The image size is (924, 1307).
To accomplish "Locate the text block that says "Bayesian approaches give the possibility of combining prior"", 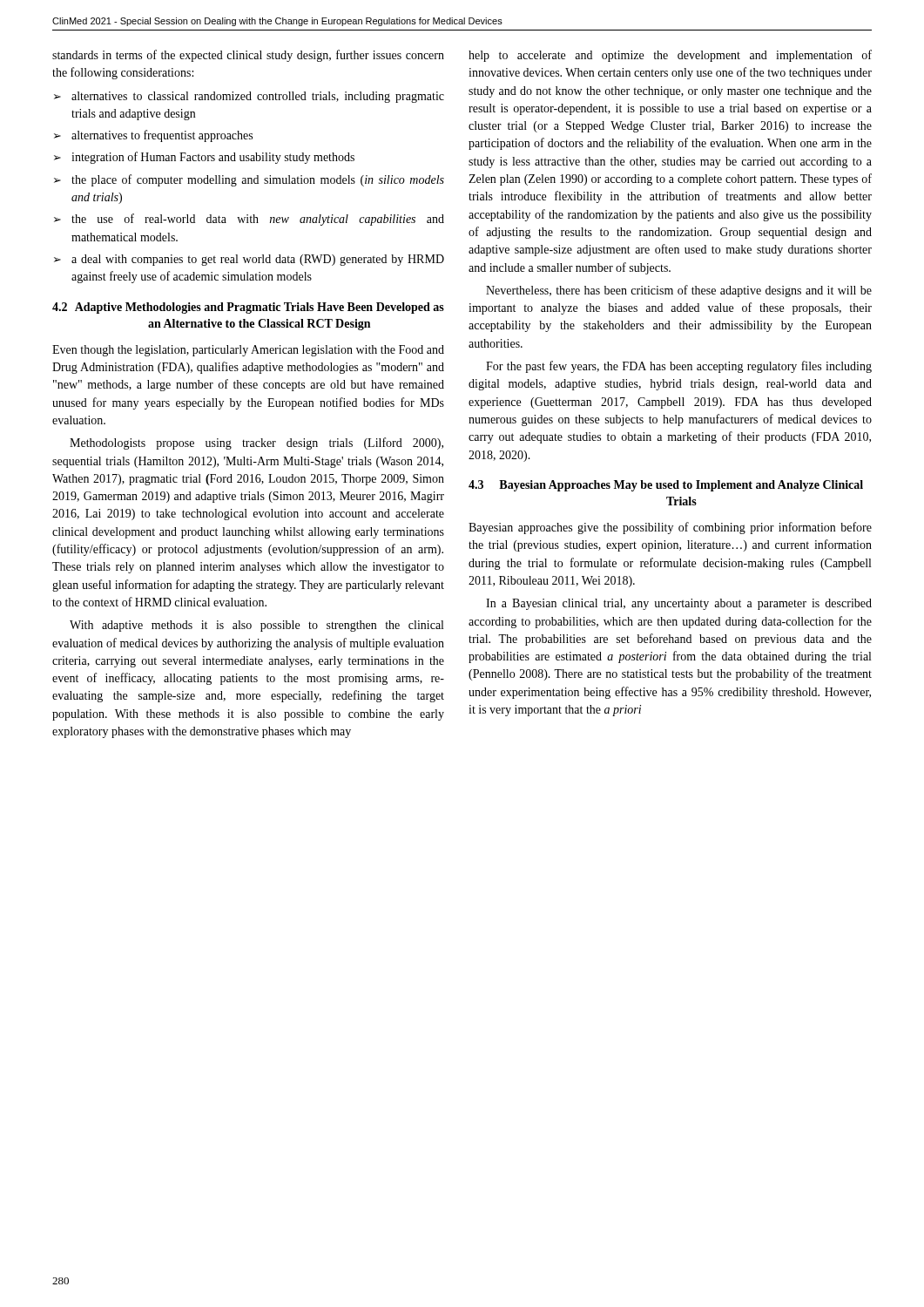I will coord(670,619).
